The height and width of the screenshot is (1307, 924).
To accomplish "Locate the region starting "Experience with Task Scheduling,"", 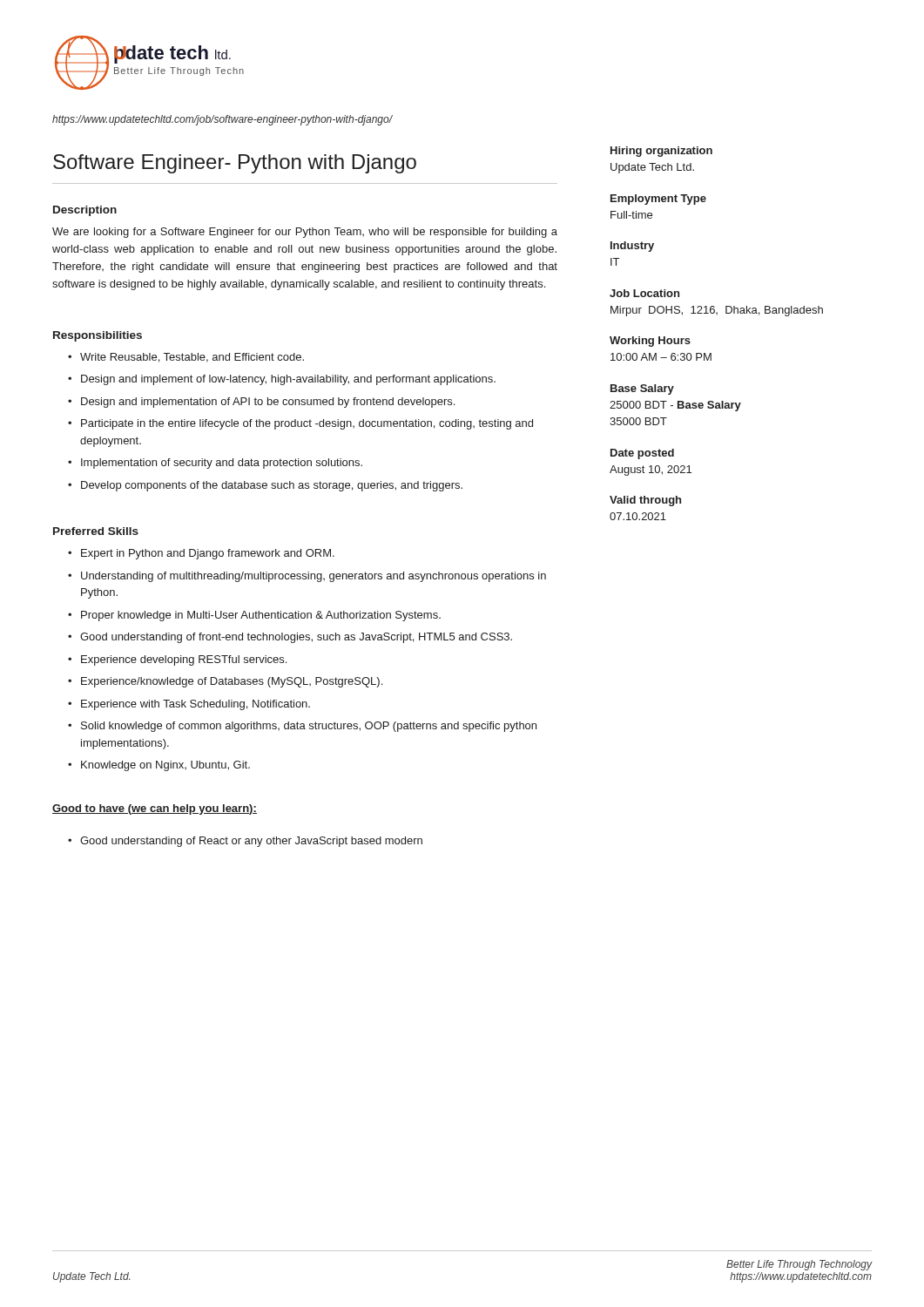I will click(x=305, y=703).
